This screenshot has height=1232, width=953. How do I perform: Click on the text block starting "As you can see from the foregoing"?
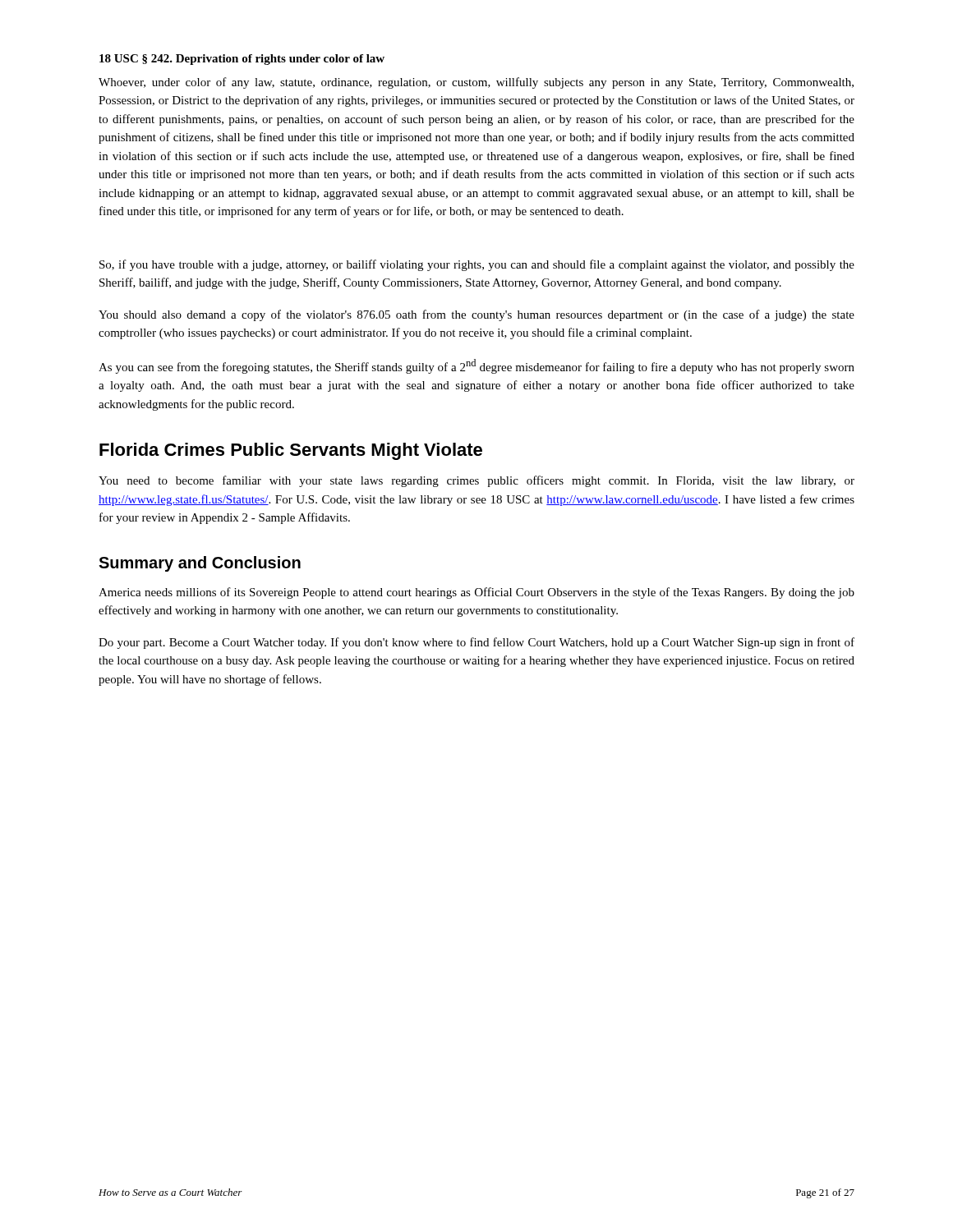pyautogui.click(x=476, y=384)
